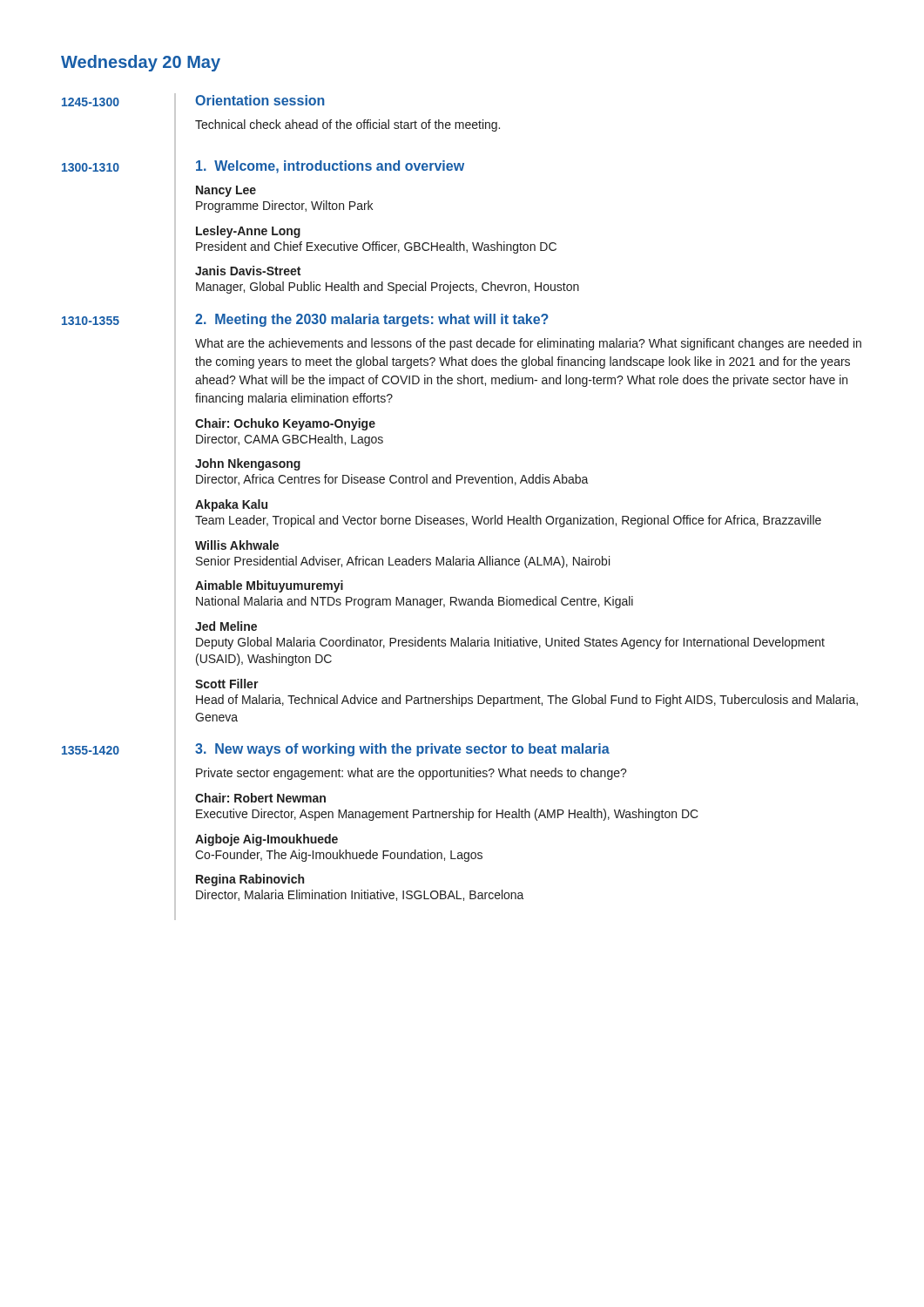Locate the title that reads "3. New ways of working with the private"
The image size is (924, 1307).
point(402,749)
